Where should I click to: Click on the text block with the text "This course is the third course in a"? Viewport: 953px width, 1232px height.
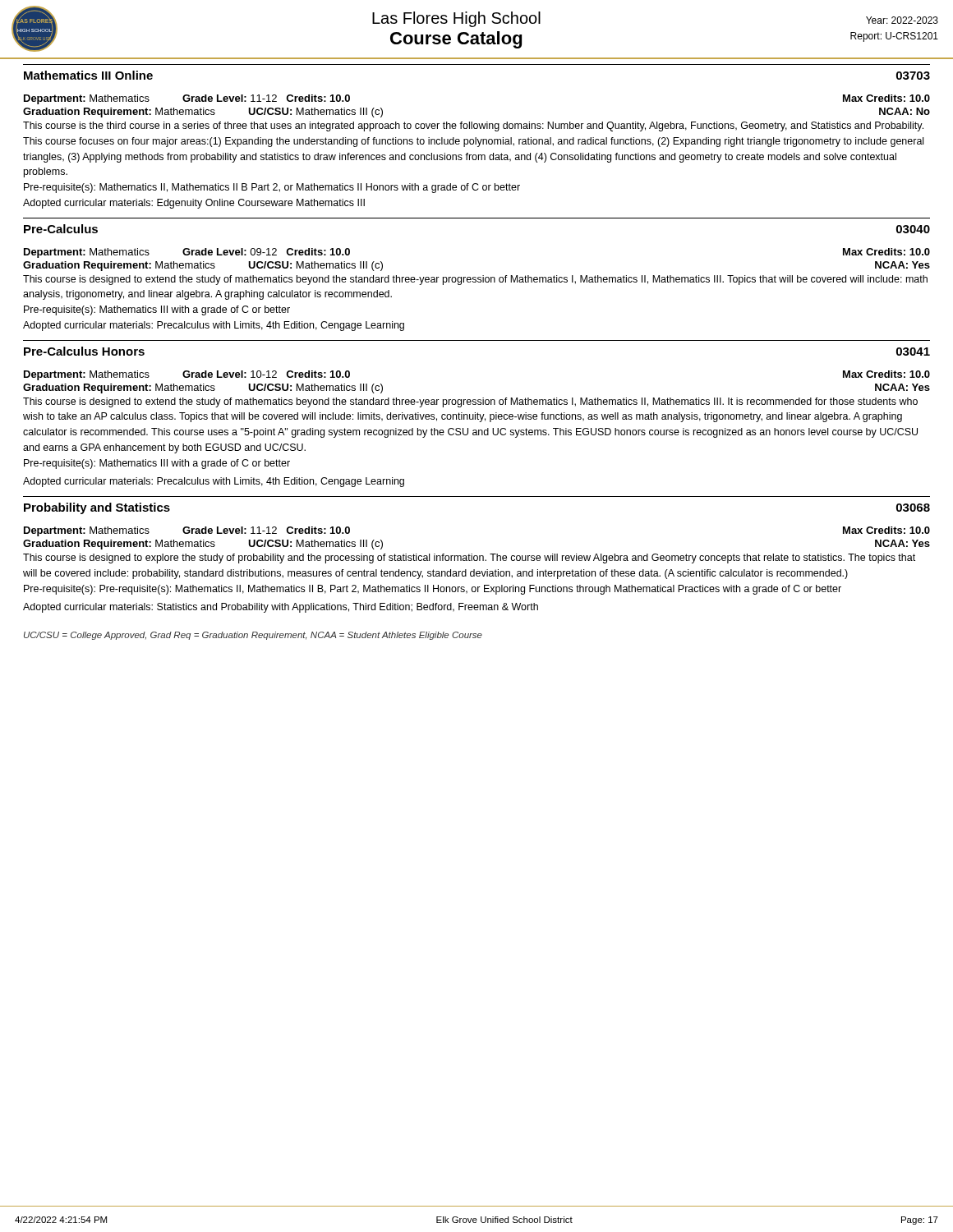click(474, 164)
